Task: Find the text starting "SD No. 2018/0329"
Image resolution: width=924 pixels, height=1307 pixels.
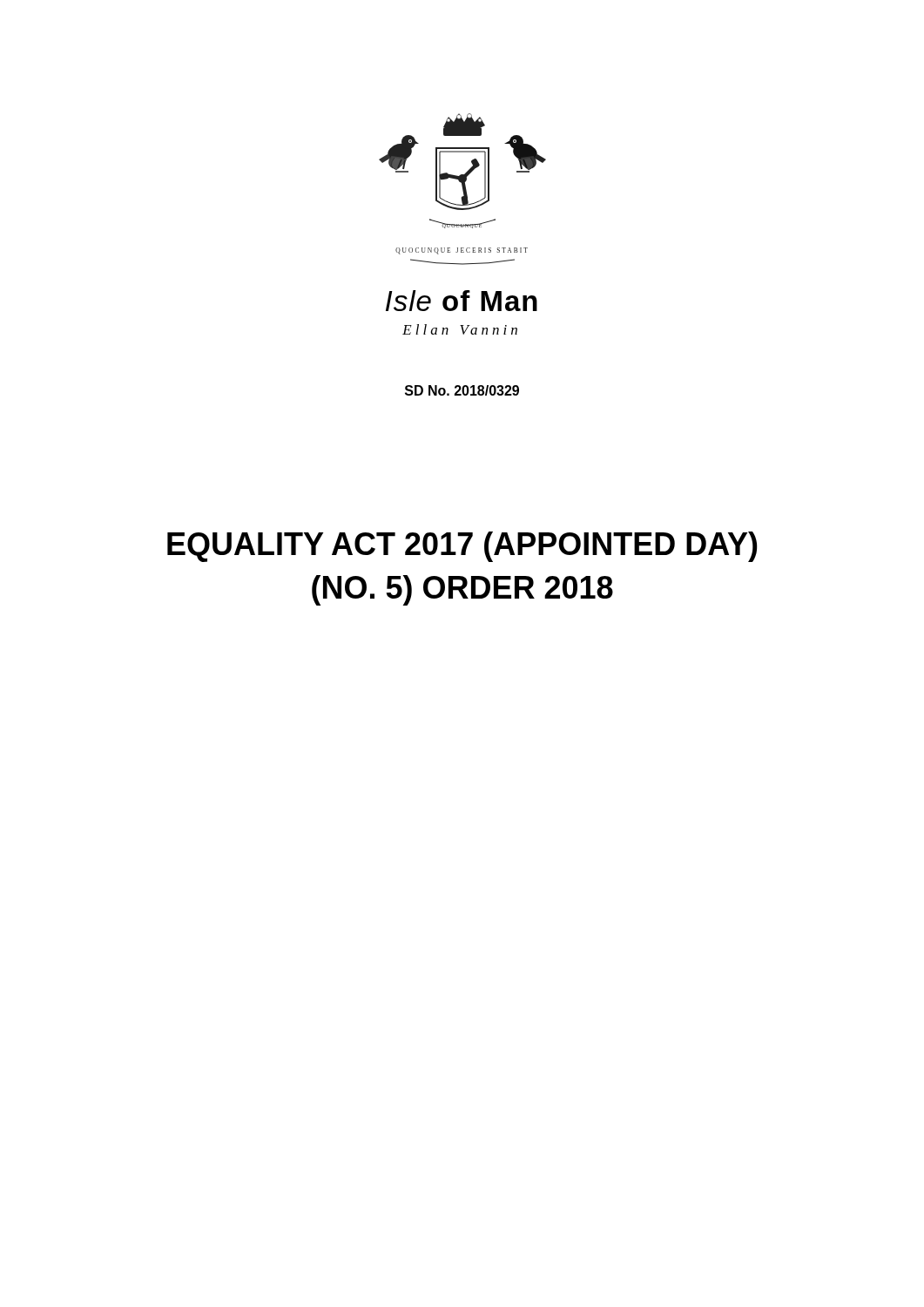Action: pos(462,391)
